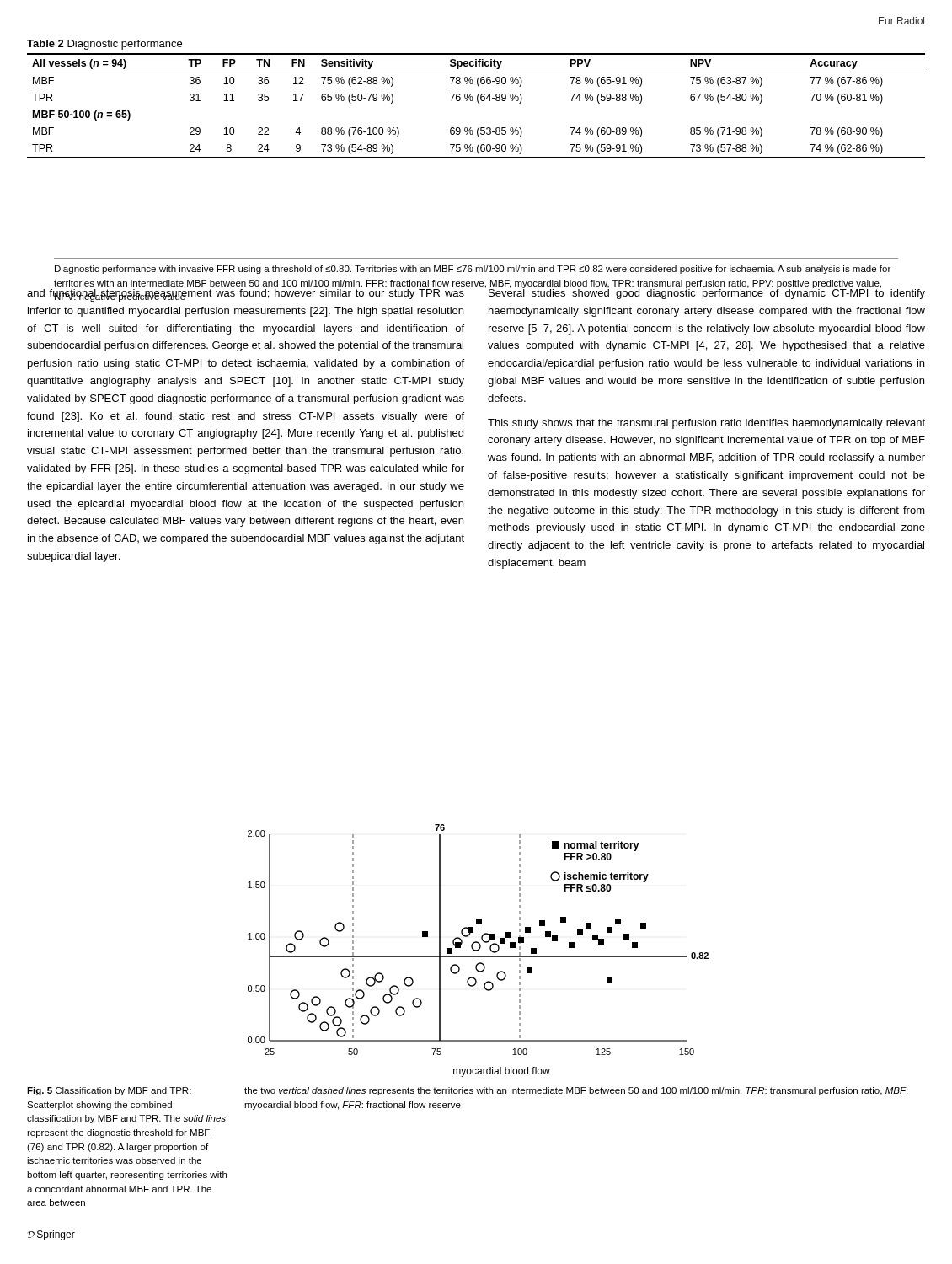Click a scatter plot
The width and height of the screenshot is (952, 1264).
coord(476,948)
